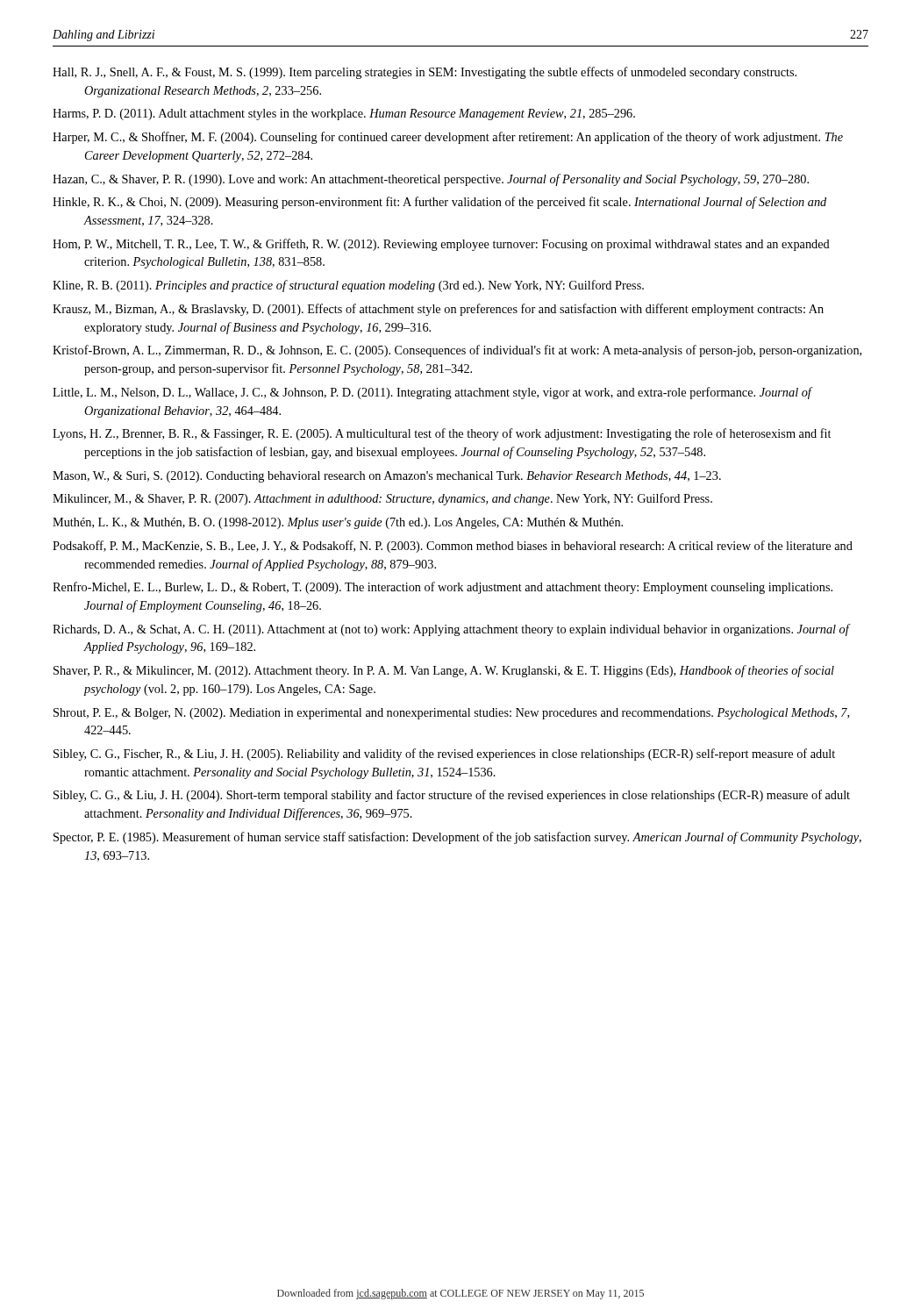Select the list item with the text "Hinkle, R. K., & Choi, N. (2009)."
The image size is (921, 1316).
click(440, 211)
